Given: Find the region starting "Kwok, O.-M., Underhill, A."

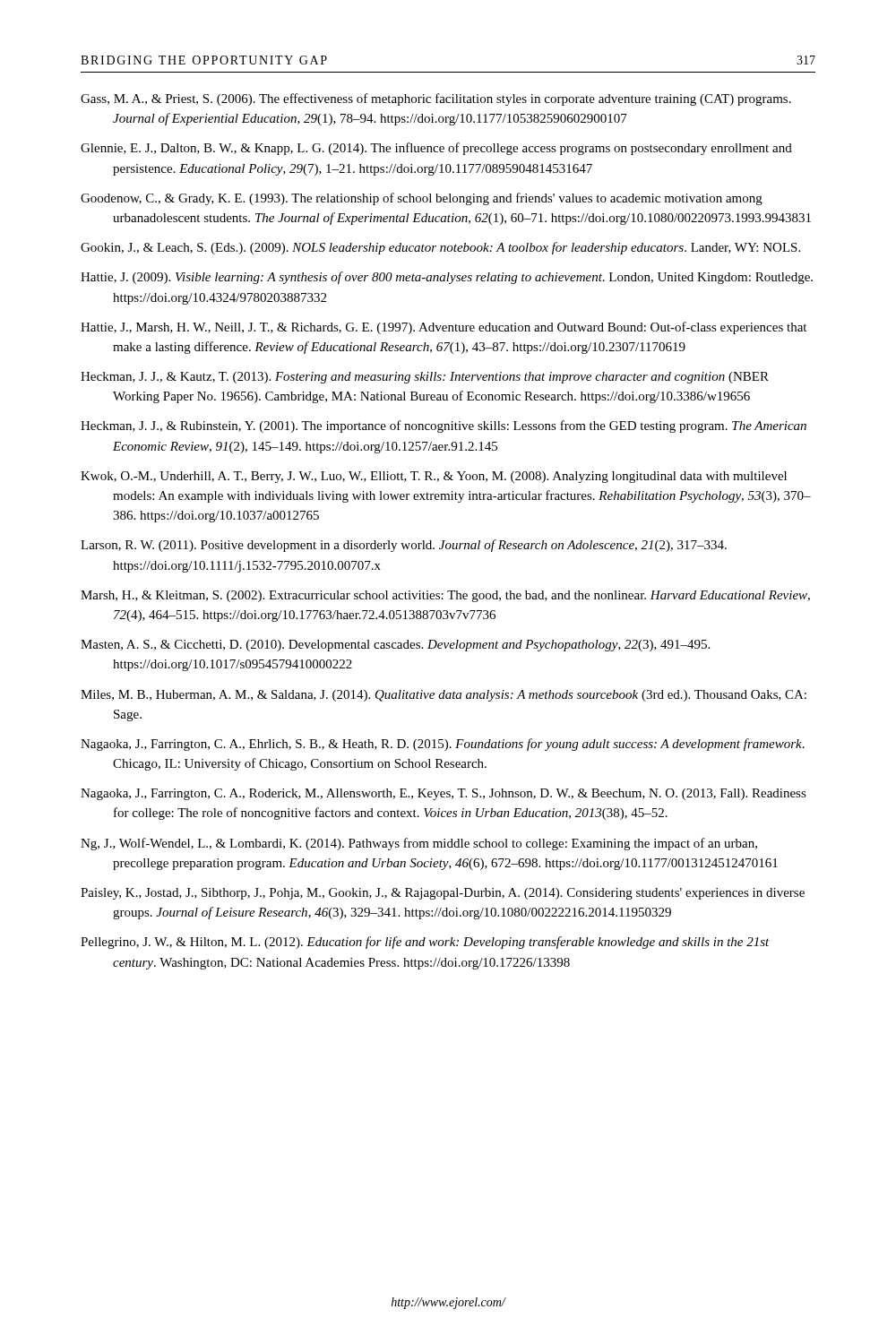Looking at the screenshot, I should tap(446, 495).
